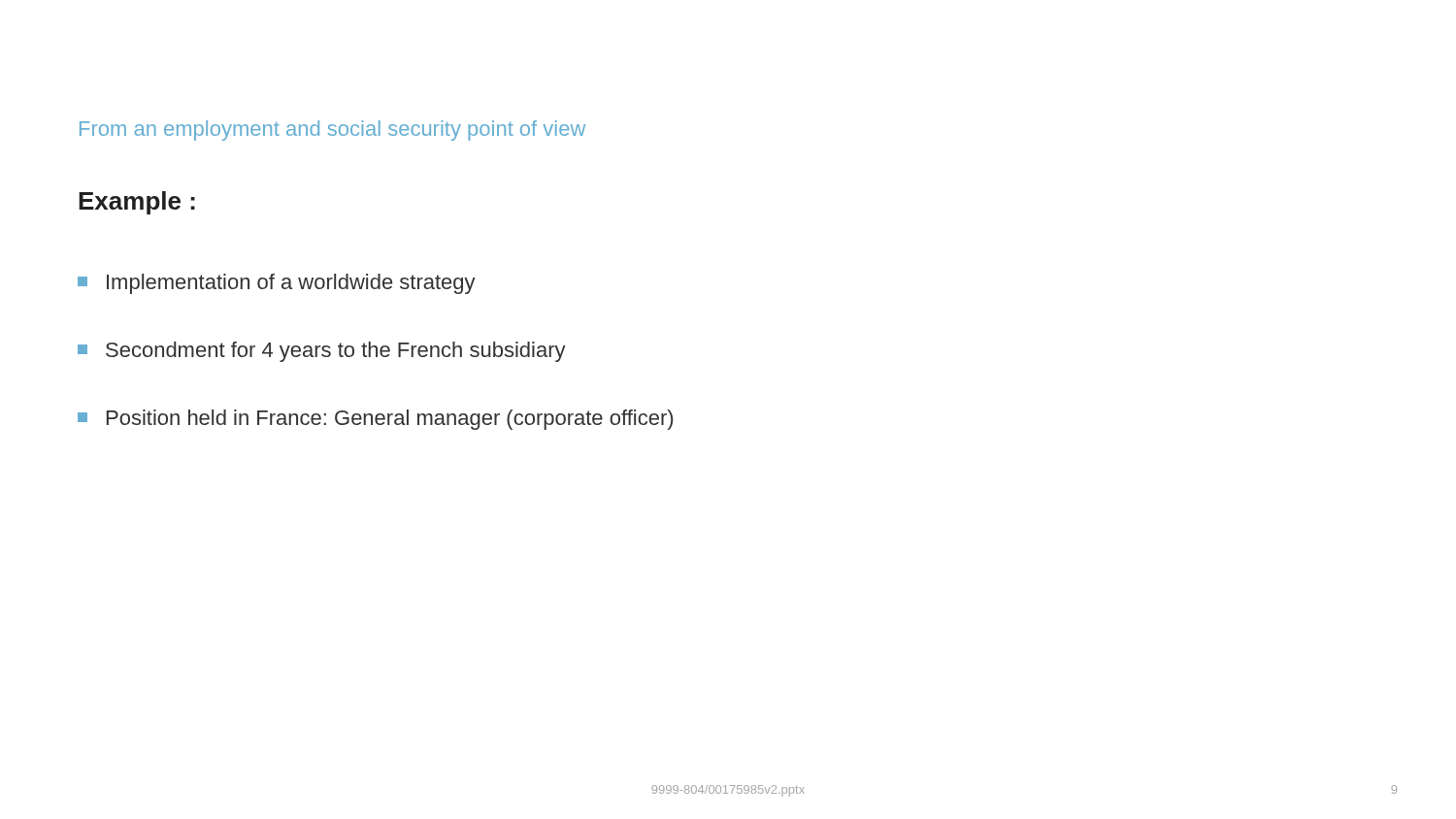
Task: Point to the passage starting "From an employment"
Action: tap(332, 129)
